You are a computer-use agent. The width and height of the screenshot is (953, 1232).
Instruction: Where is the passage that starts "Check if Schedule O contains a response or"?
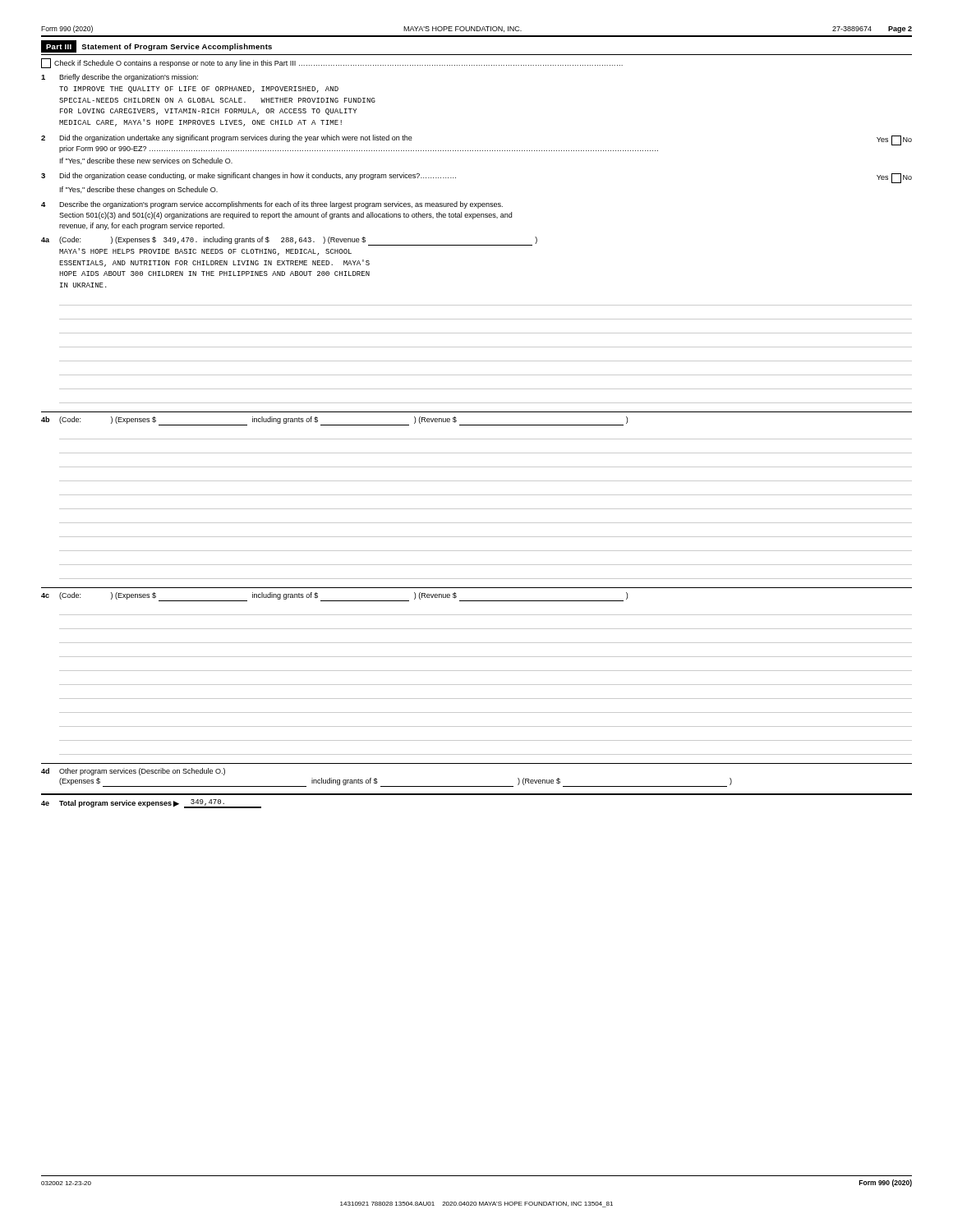pyautogui.click(x=332, y=63)
